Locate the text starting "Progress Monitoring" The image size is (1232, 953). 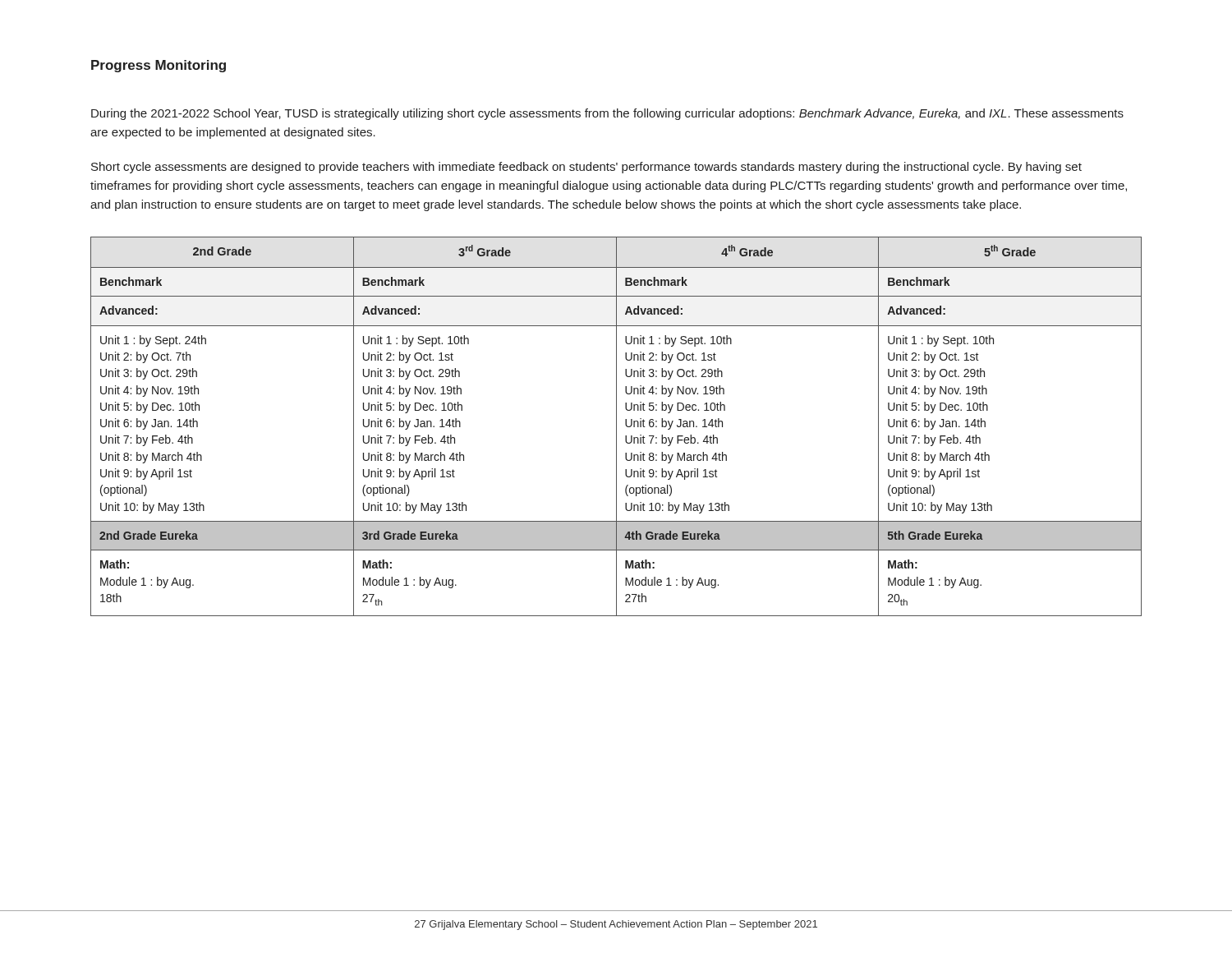[159, 65]
